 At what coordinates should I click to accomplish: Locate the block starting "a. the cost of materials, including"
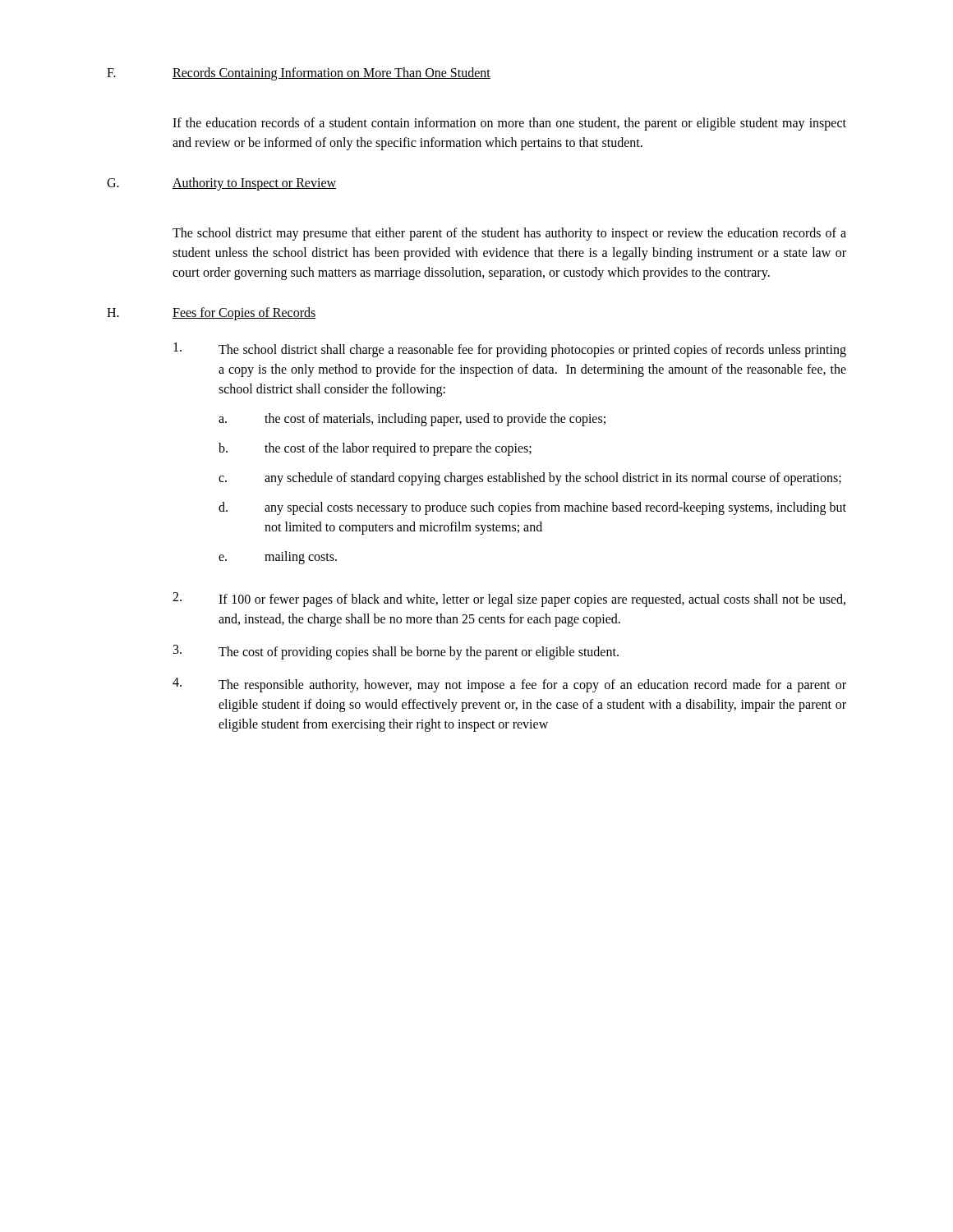pos(532,419)
